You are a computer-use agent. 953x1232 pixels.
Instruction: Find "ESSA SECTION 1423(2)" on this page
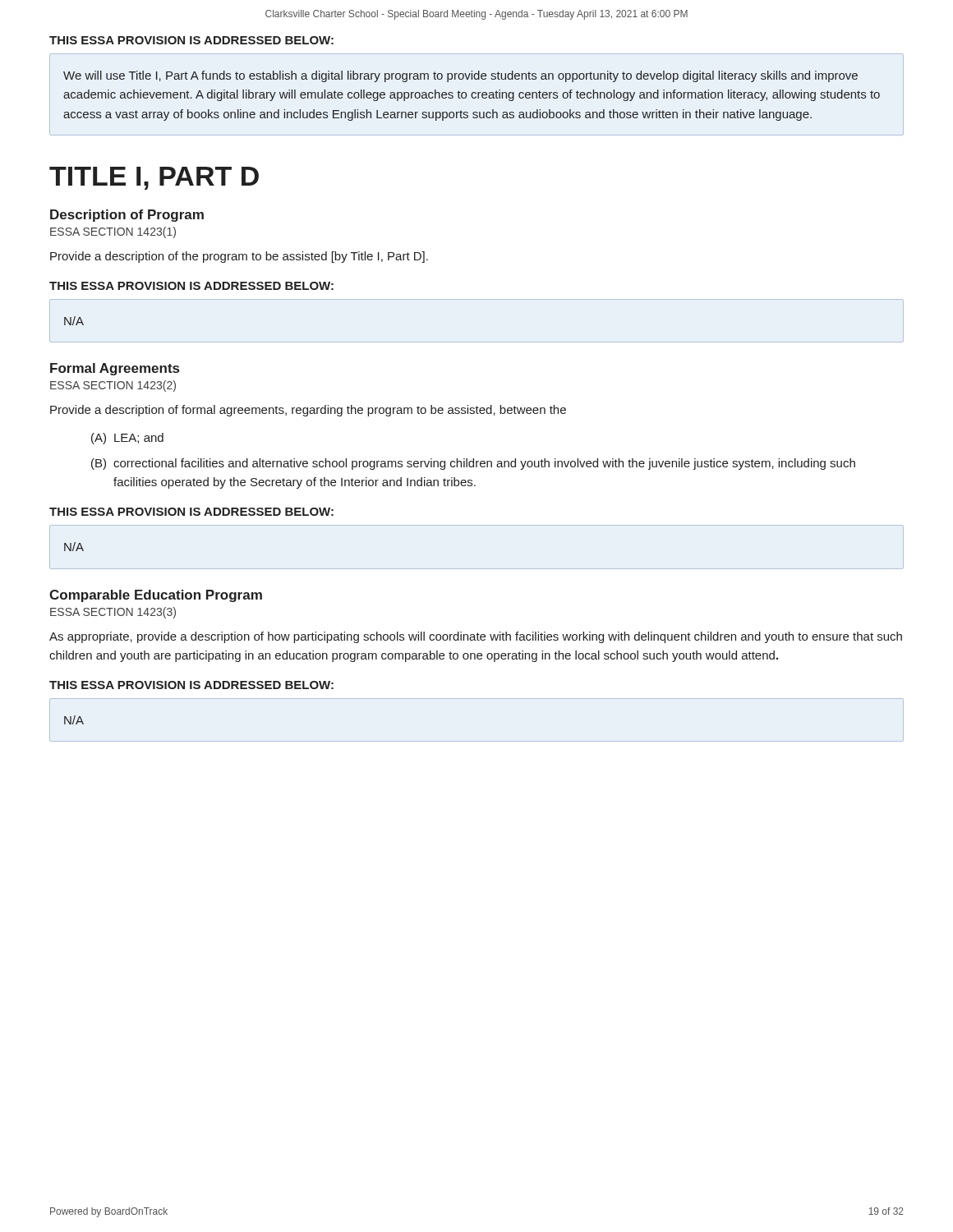pyautogui.click(x=113, y=385)
